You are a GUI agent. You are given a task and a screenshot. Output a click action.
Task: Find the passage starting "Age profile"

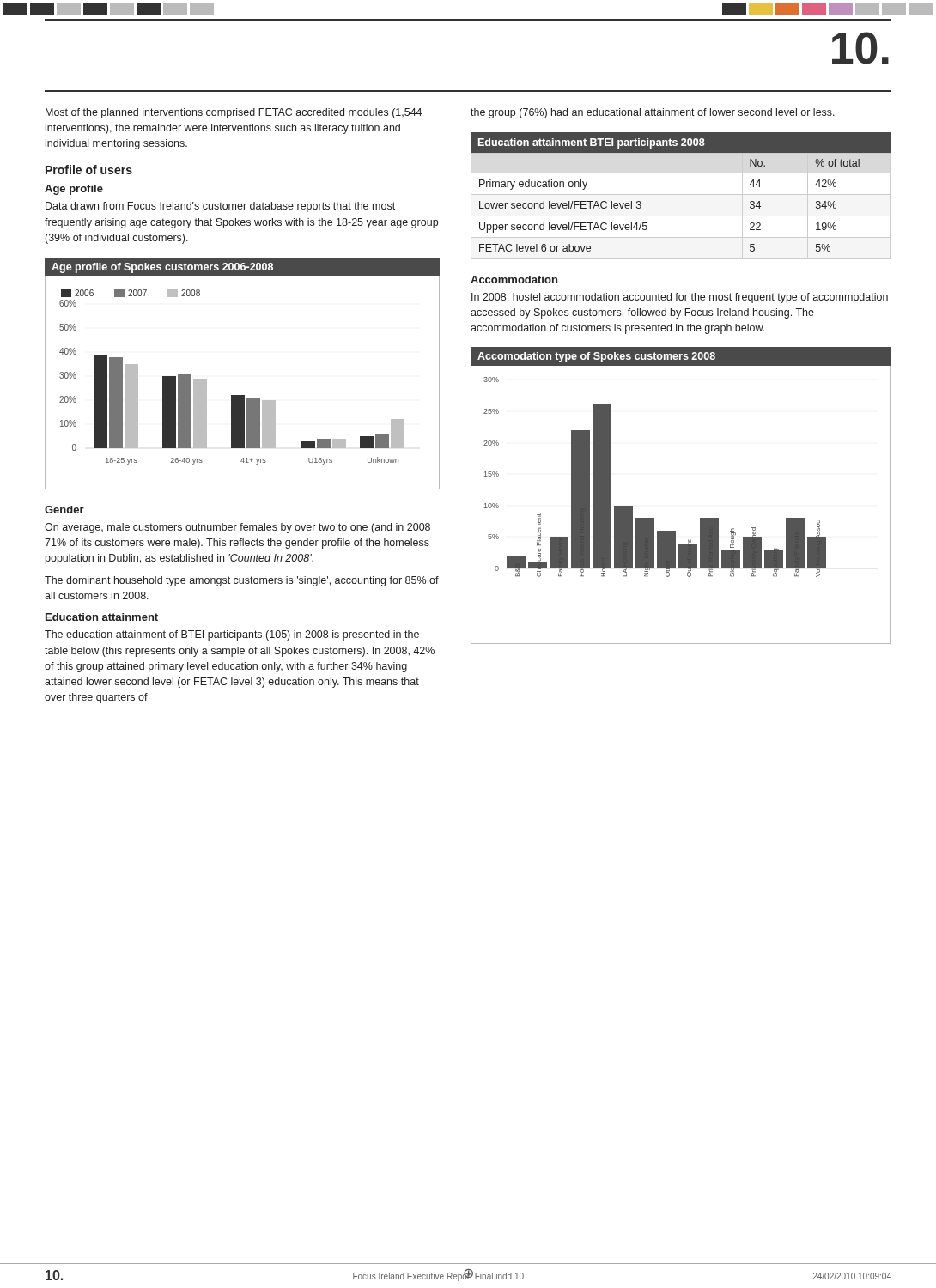[74, 189]
